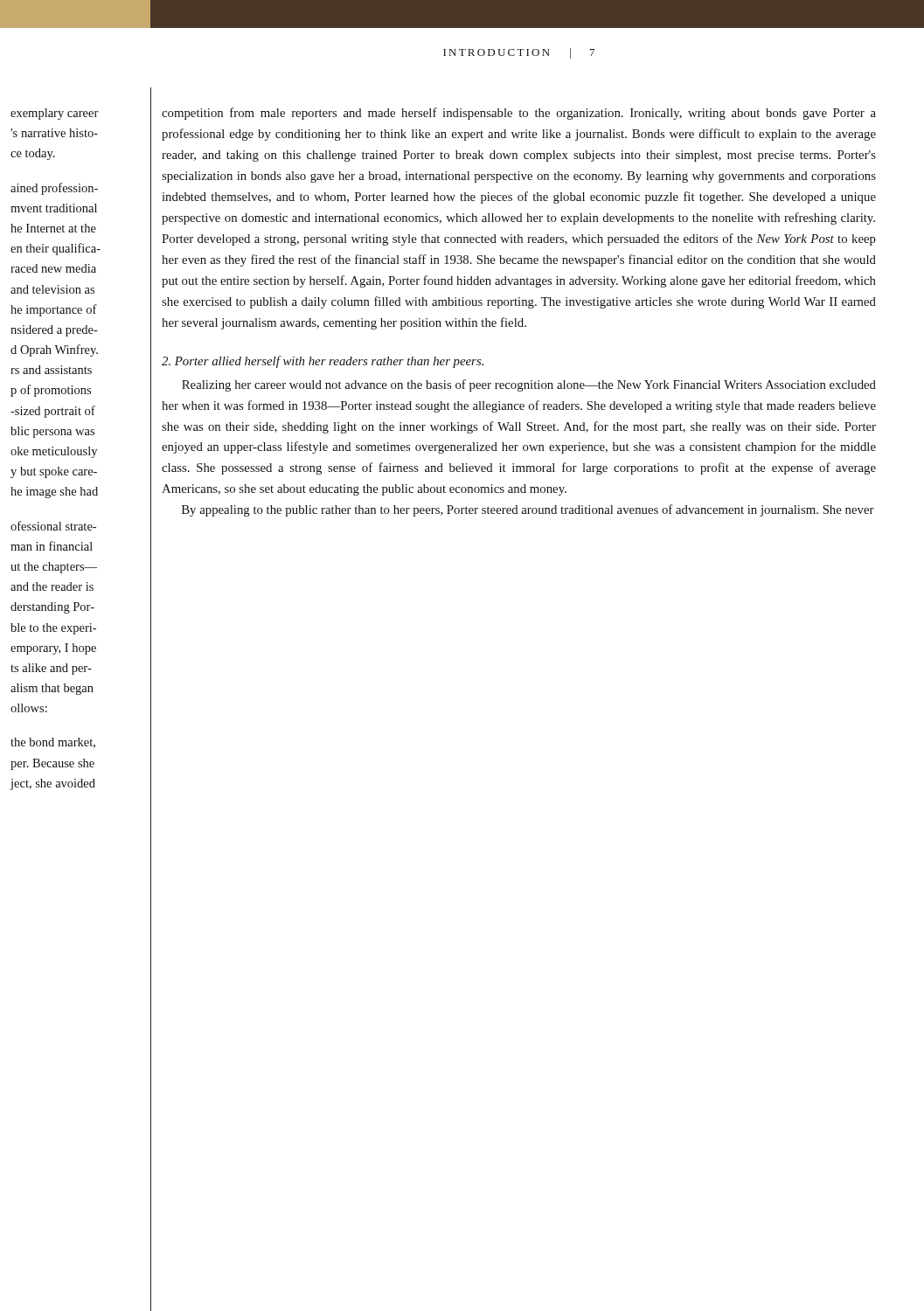Click on the text block with the text "exemplary career 's narrative histo- ce today."
The height and width of the screenshot is (1311, 924).
point(77,448)
